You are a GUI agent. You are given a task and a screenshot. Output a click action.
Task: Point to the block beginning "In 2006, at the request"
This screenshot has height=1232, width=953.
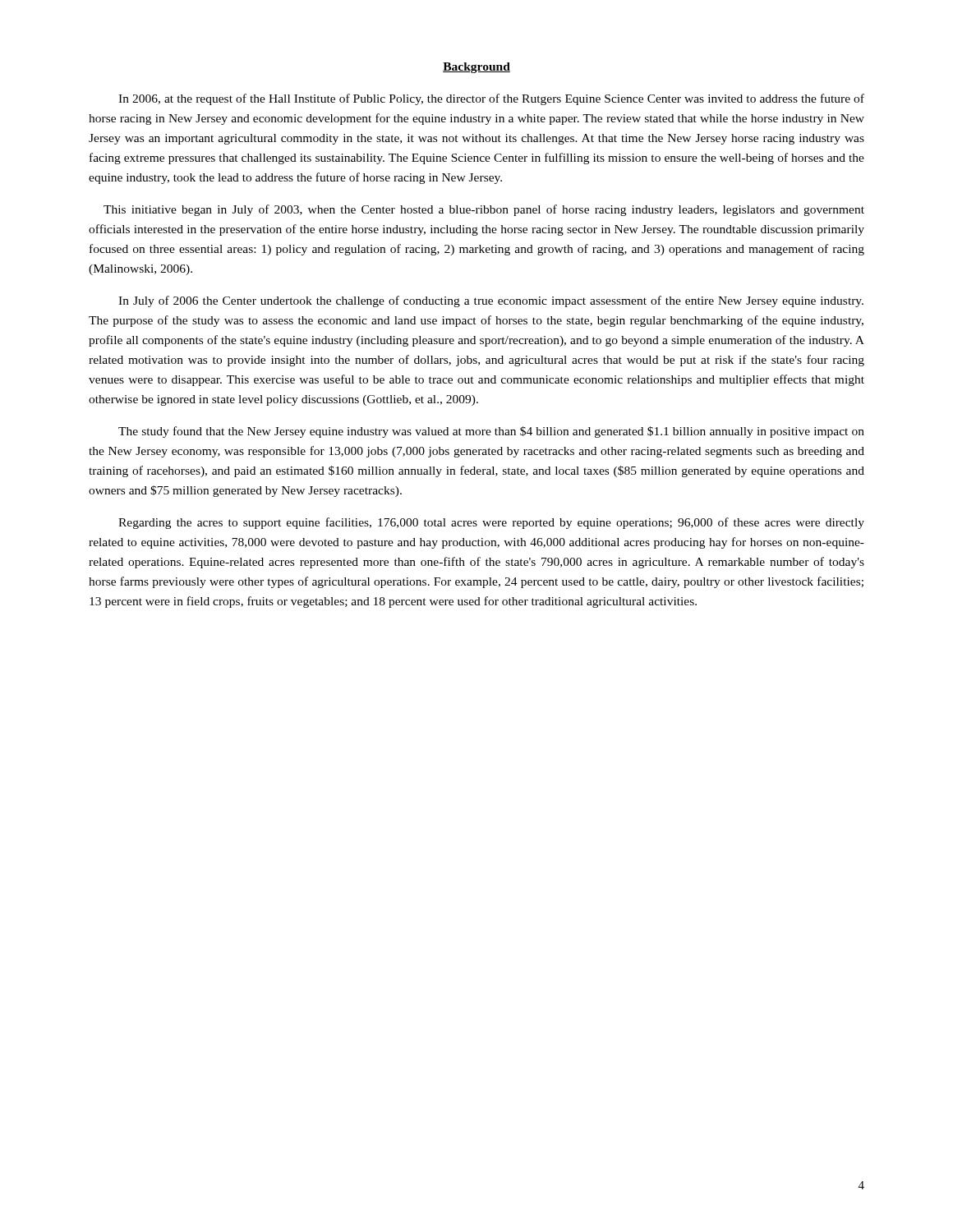[x=476, y=350]
